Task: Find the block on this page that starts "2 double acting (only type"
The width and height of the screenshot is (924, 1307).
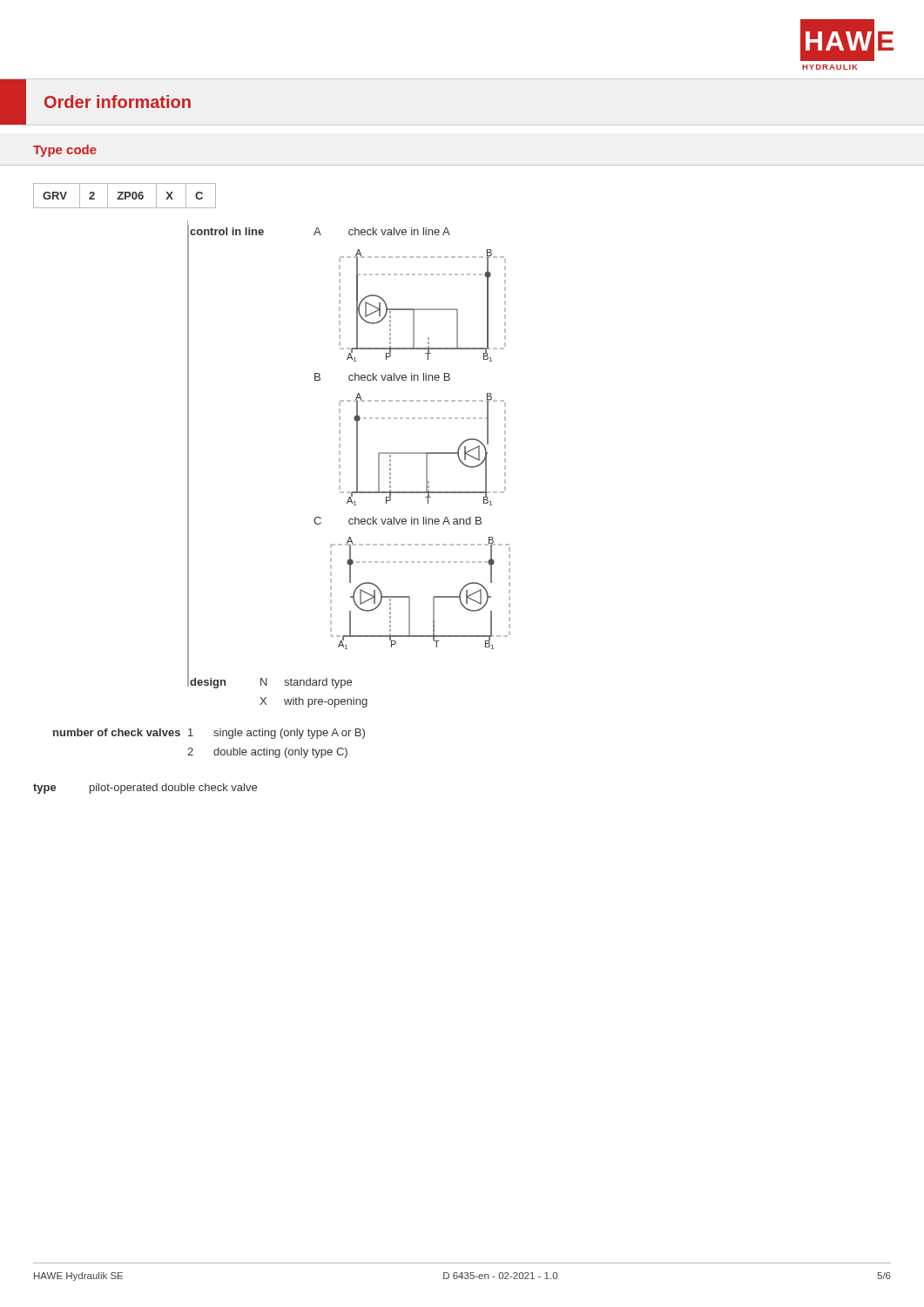Action: click(x=200, y=752)
